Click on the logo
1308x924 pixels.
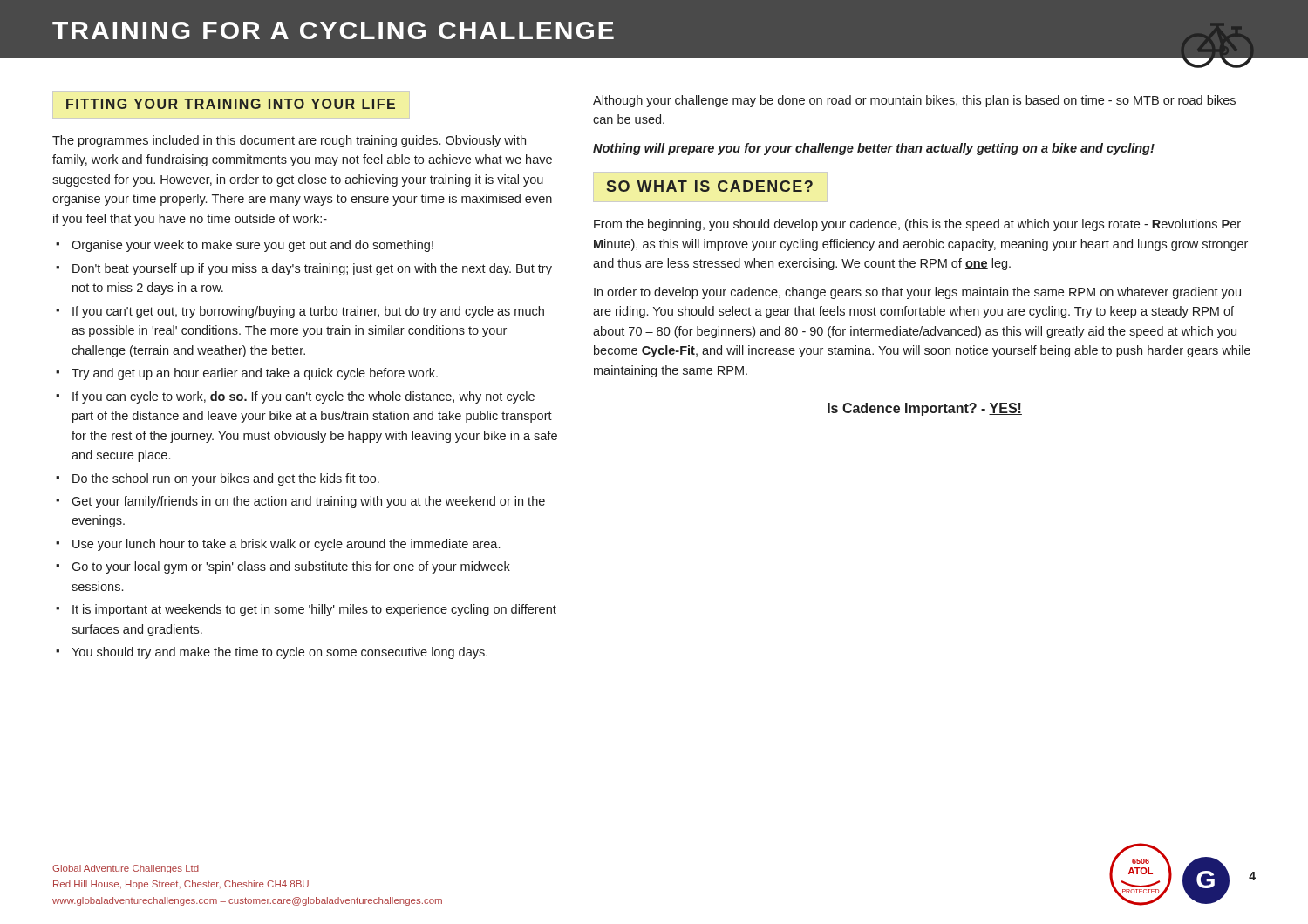(x=1170, y=876)
